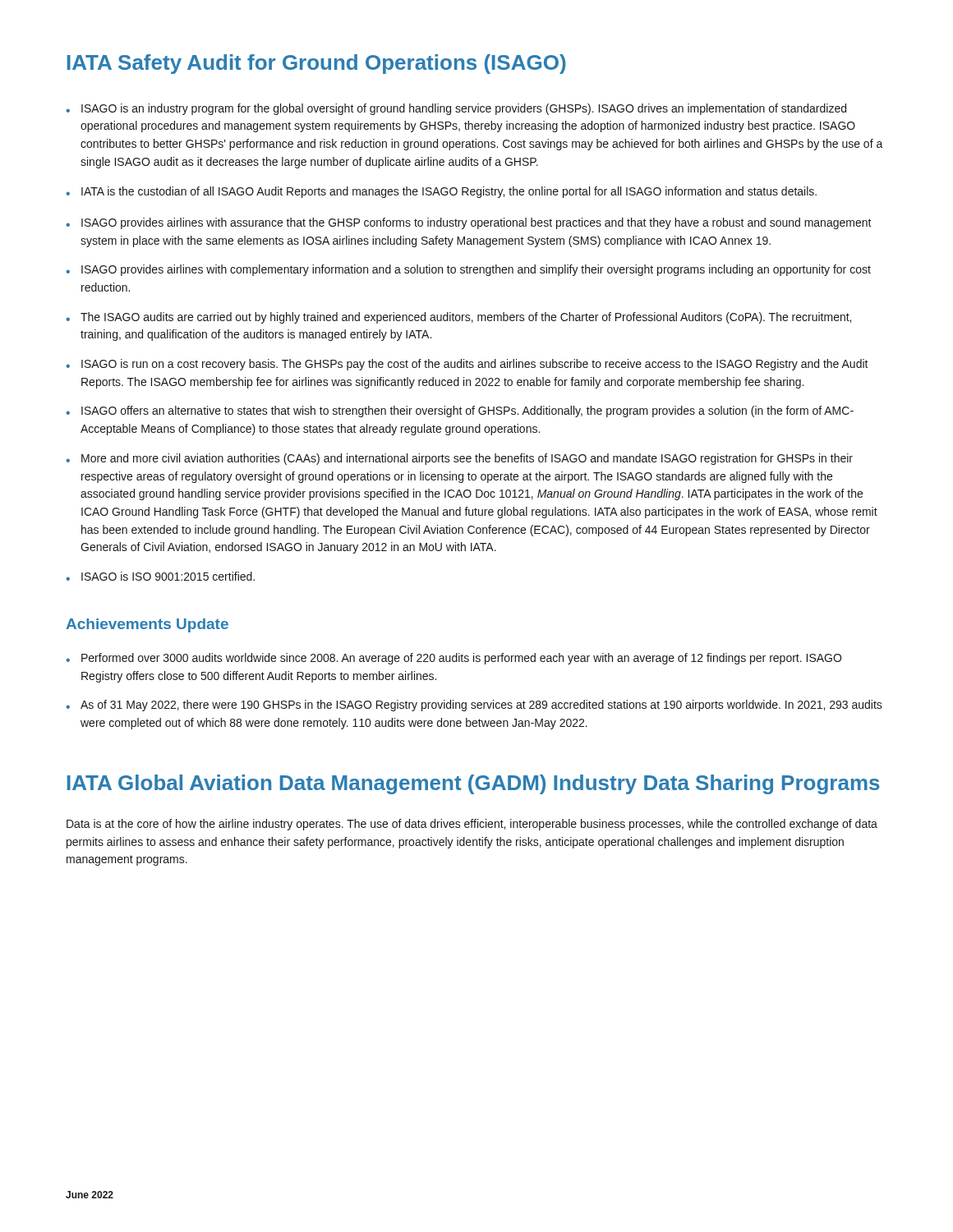Where is the passage that starts "• The ISAGO audits"?

click(x=476, y=326)
